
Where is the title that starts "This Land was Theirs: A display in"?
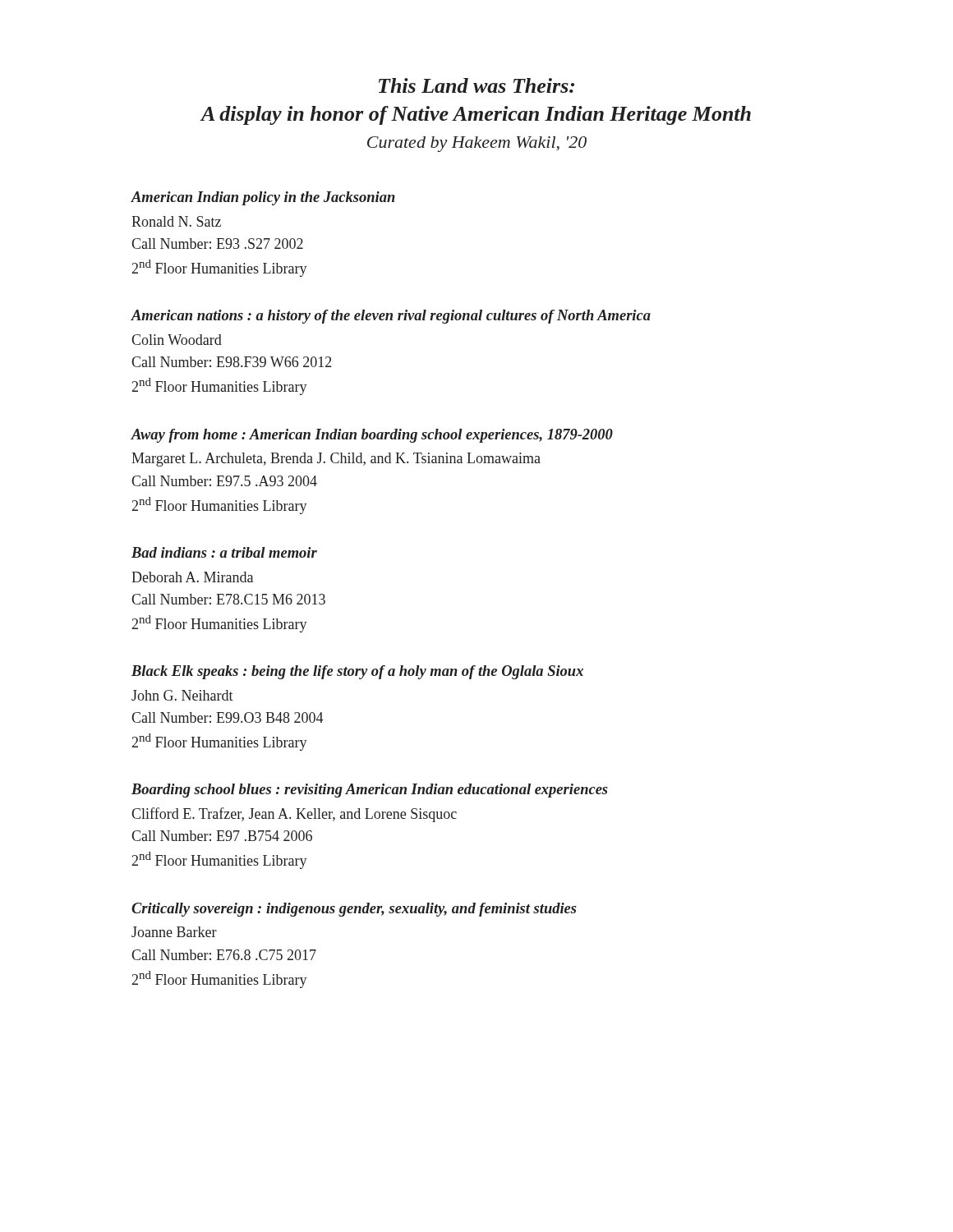pos(476,113)
